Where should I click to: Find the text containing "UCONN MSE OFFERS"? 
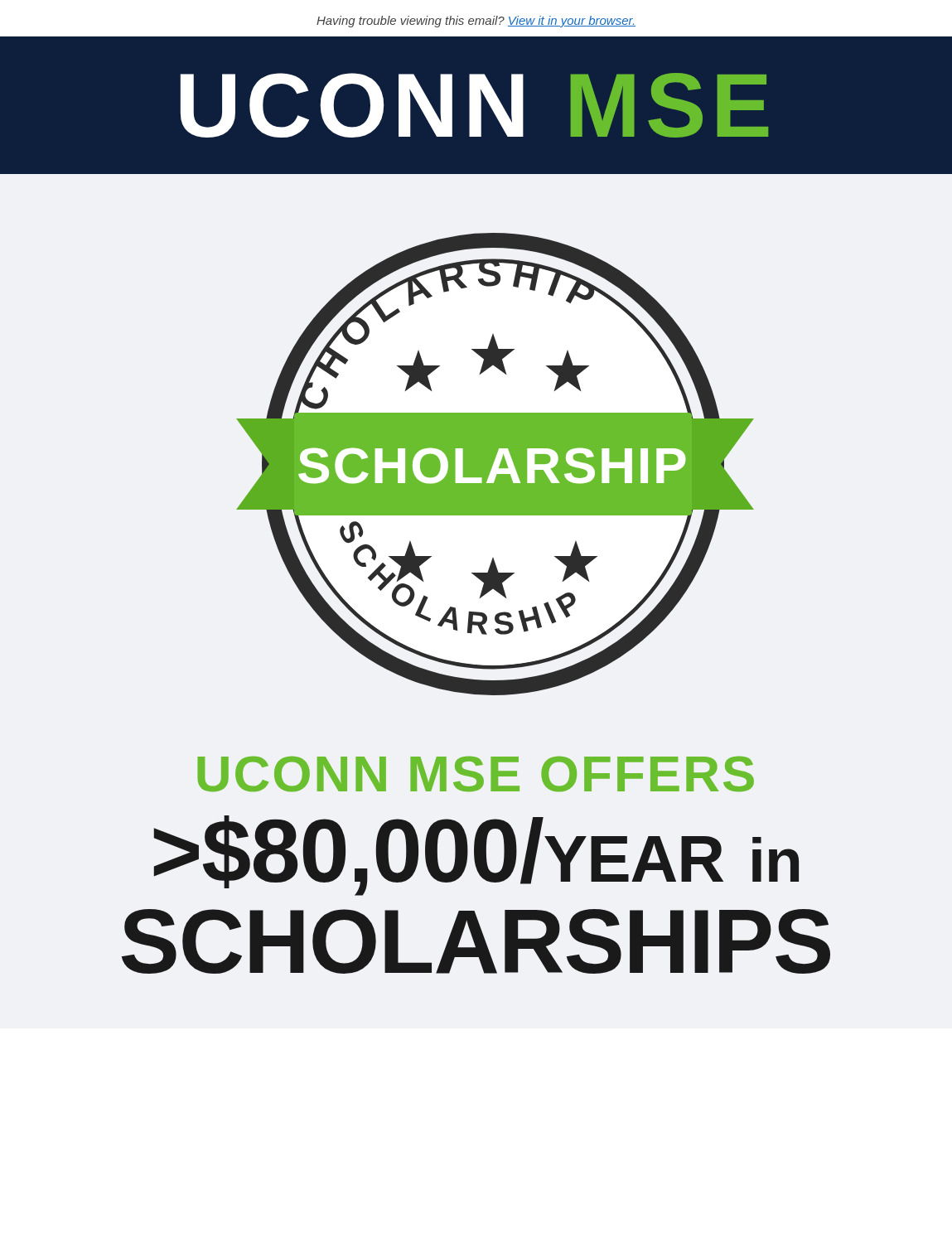tap(476, 774)
